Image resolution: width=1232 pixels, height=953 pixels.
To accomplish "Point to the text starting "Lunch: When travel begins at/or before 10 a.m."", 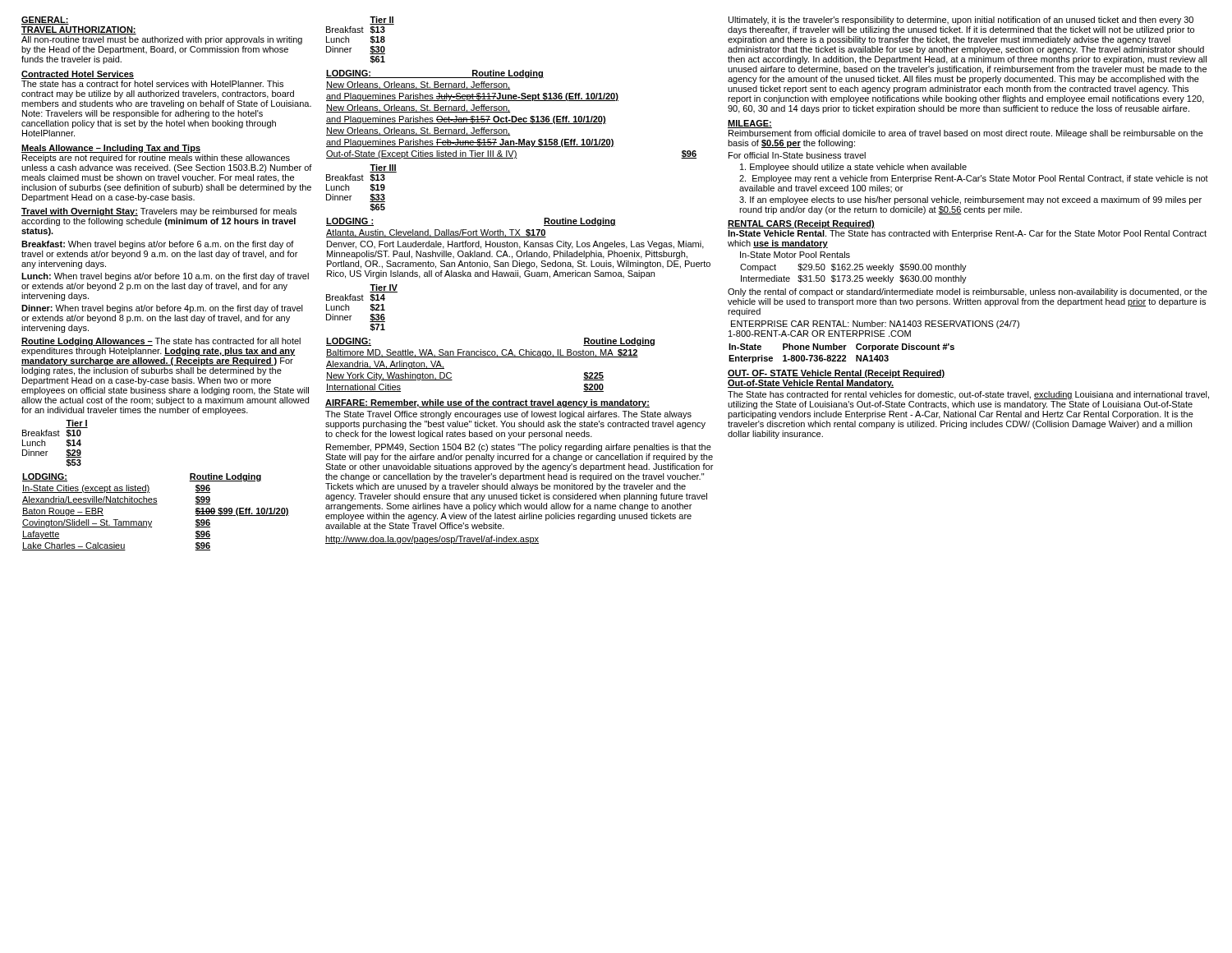I will [165, 286].
